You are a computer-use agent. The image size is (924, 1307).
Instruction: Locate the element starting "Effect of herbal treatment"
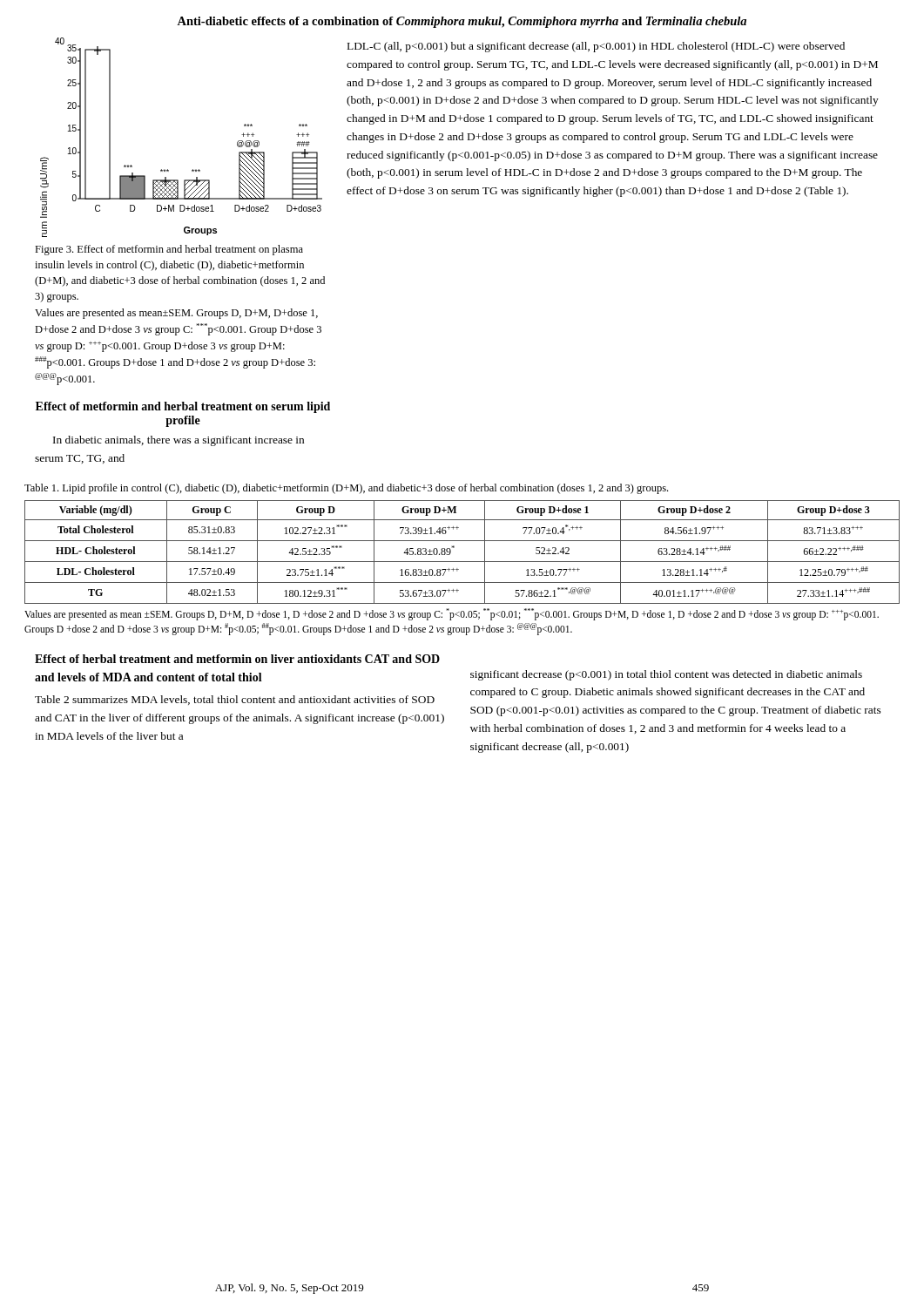[x=237, y=668]
